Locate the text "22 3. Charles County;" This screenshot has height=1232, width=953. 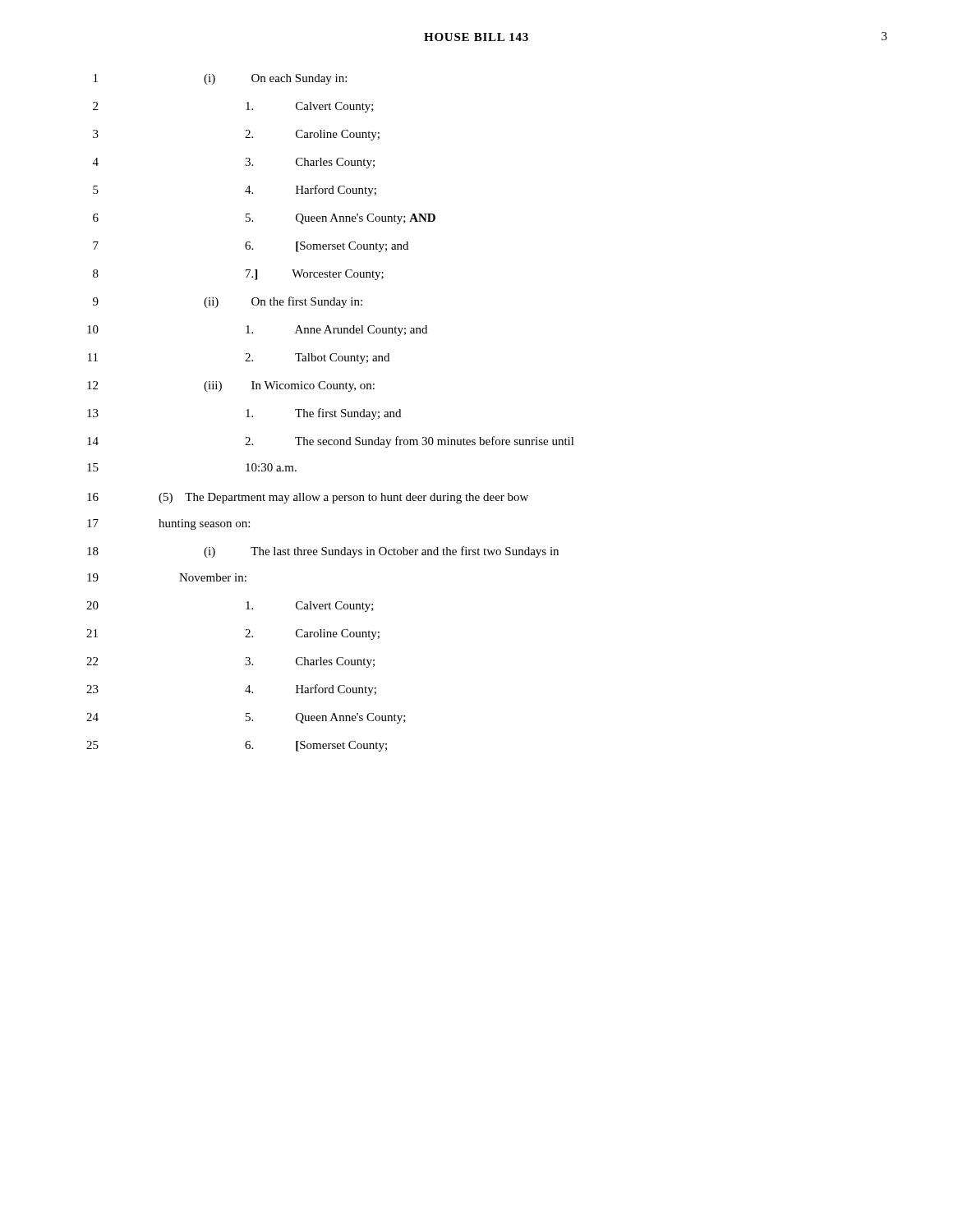pyautogui.click(x=89, y=662)
